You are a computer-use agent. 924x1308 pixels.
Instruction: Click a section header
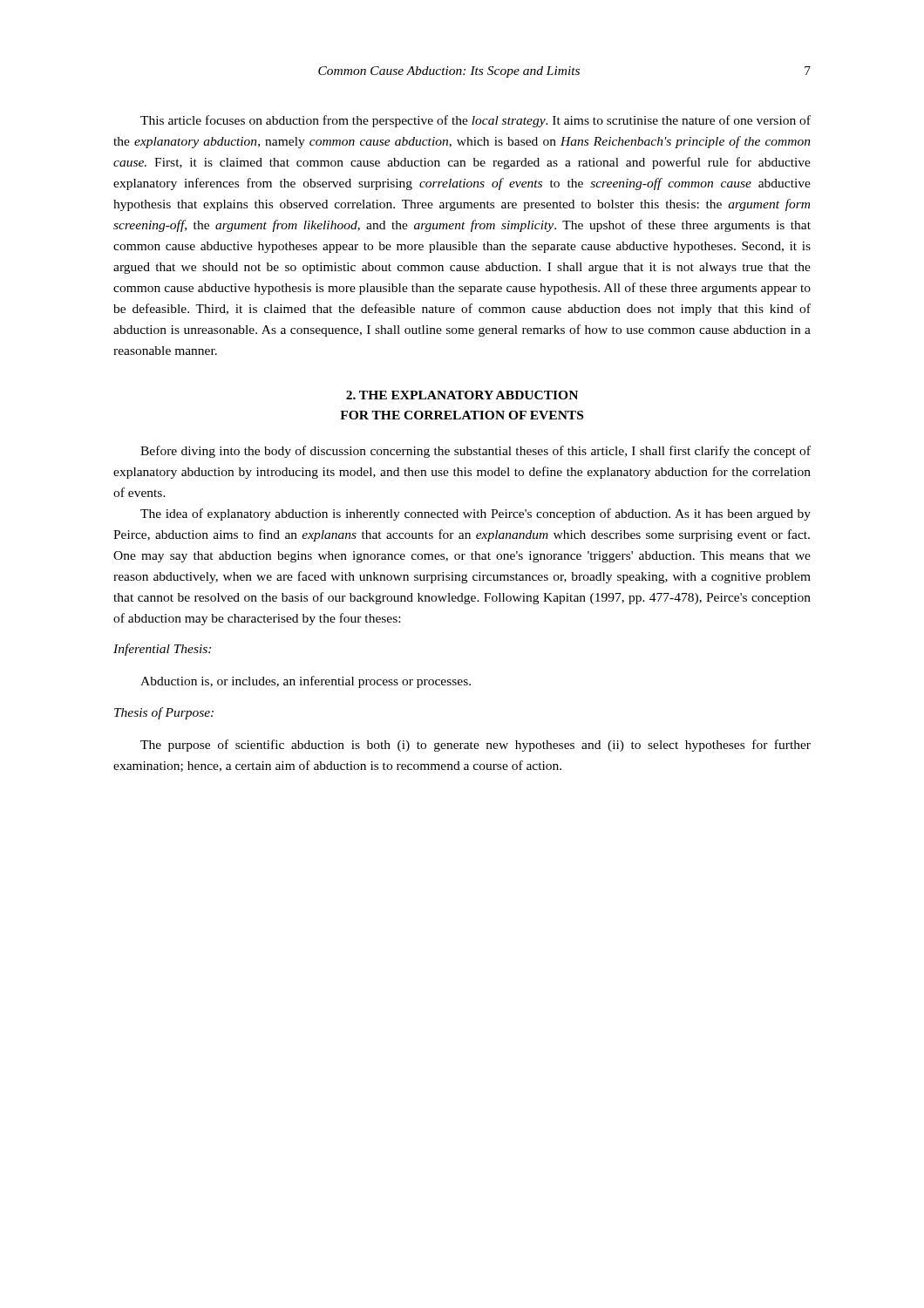coord(462,404)
